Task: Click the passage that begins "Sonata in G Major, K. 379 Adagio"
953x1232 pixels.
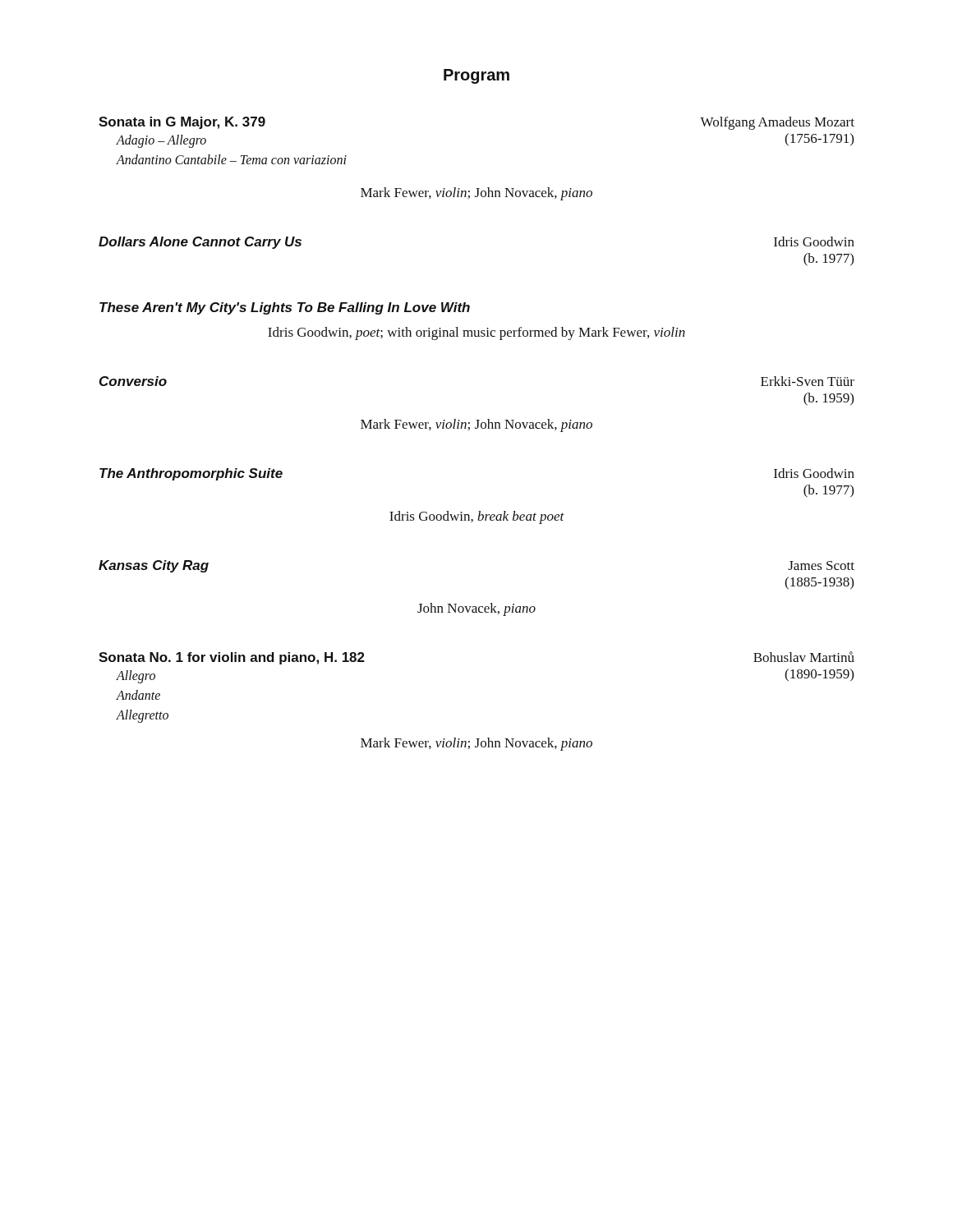Action: tap(191, 123)
